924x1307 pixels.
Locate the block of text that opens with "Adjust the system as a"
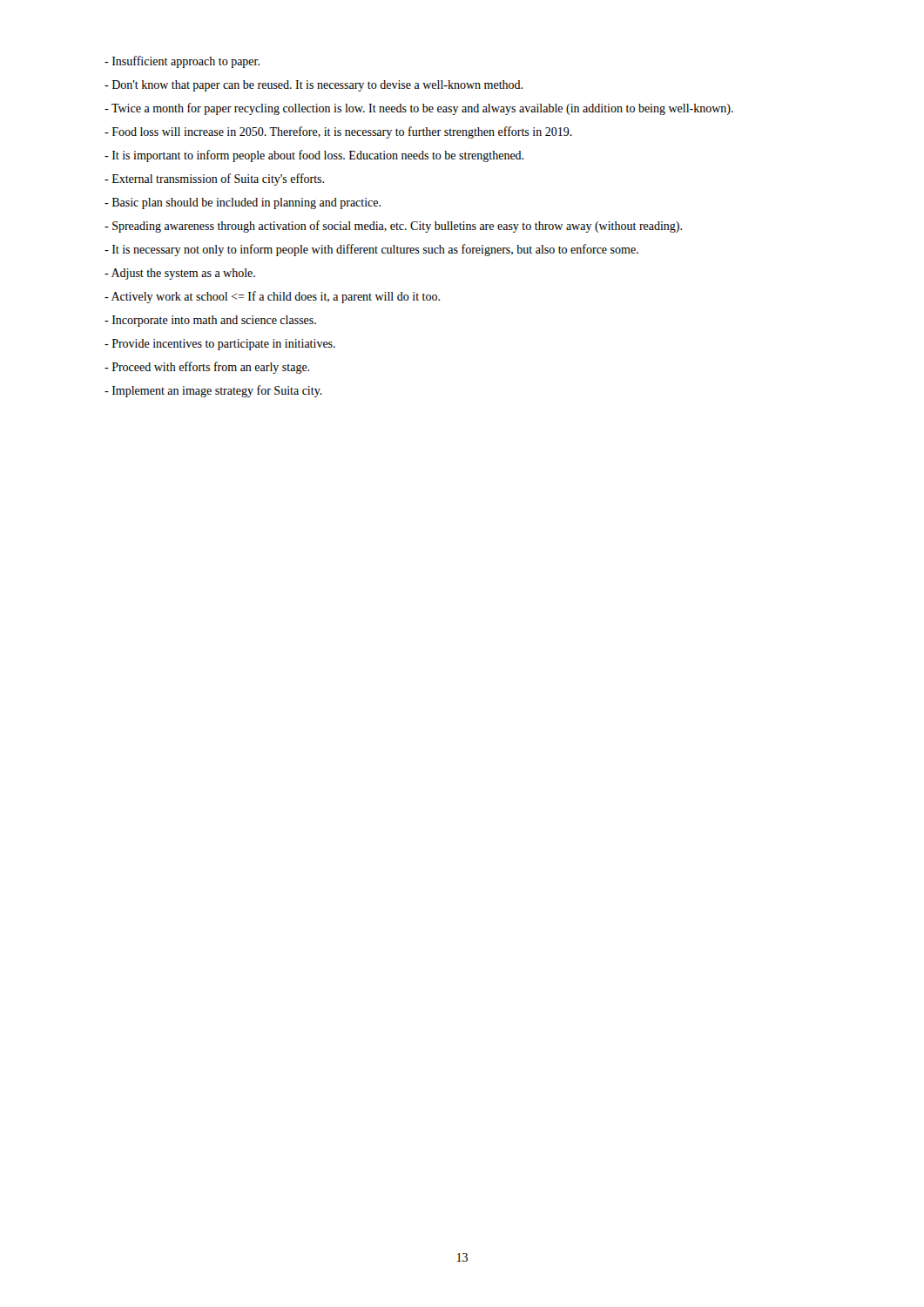(180, 273)
